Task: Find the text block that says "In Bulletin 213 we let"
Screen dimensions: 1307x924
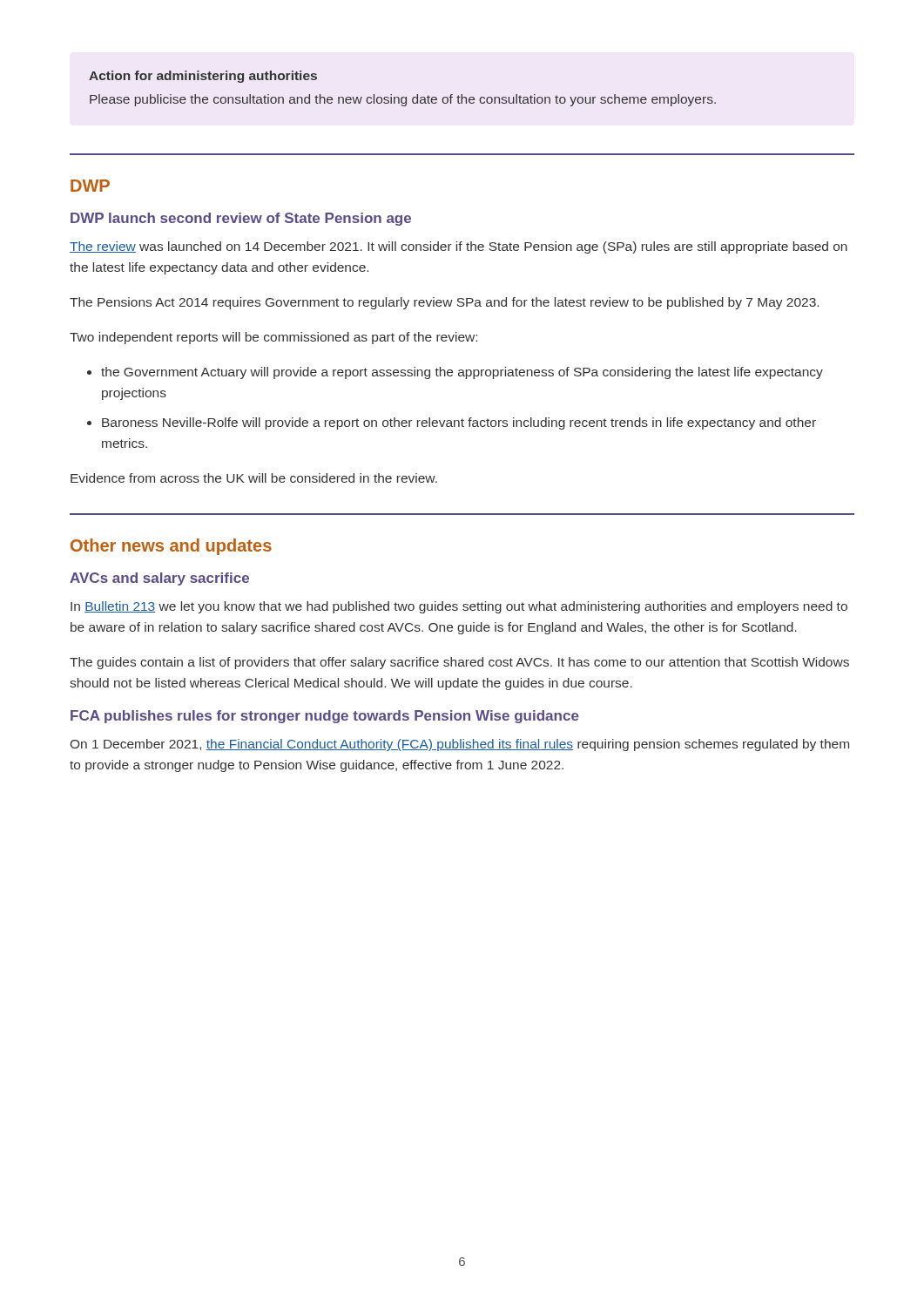Action: [459, 617]
